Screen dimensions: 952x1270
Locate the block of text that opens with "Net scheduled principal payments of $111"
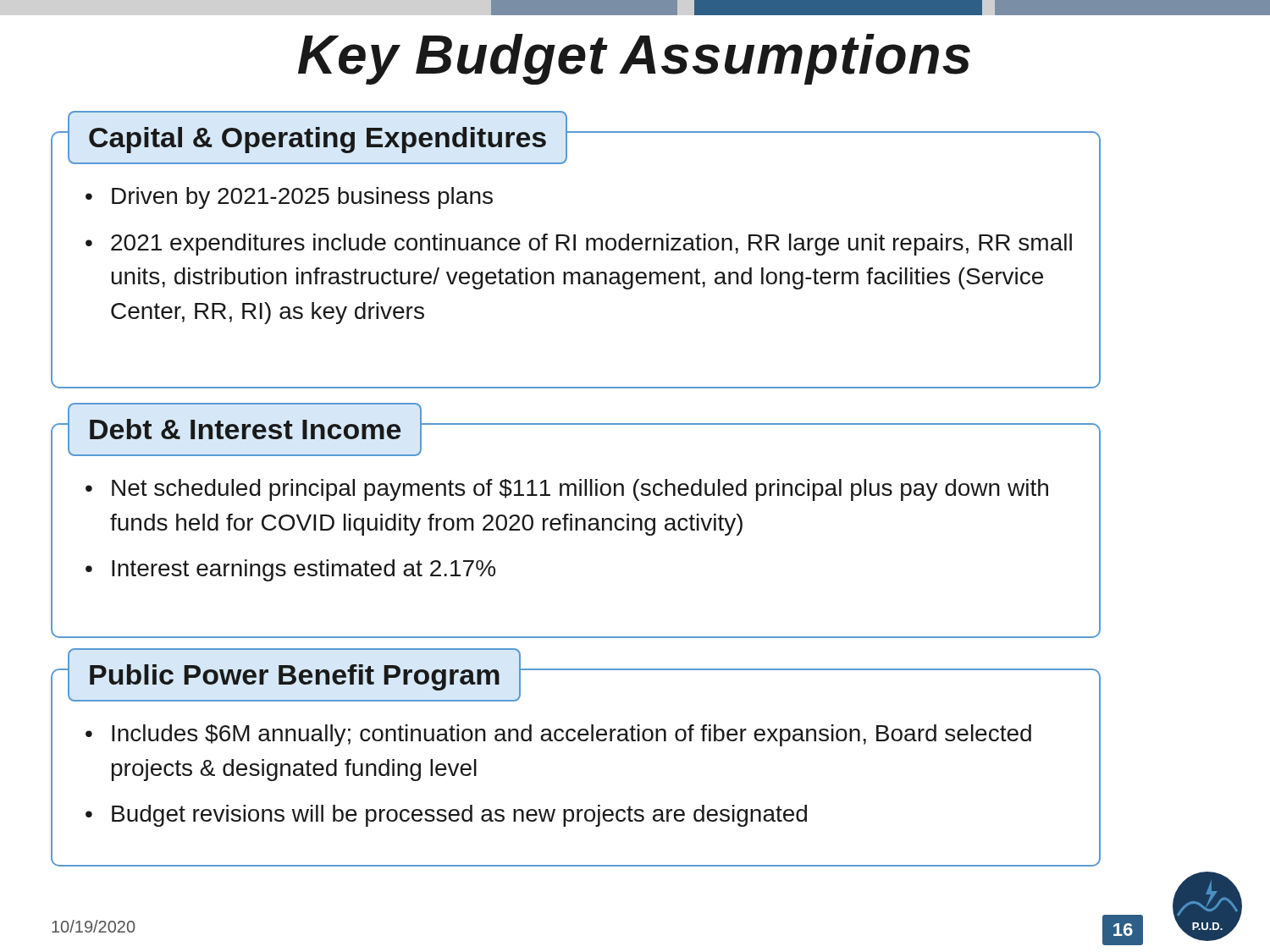[x=580, y=505]
